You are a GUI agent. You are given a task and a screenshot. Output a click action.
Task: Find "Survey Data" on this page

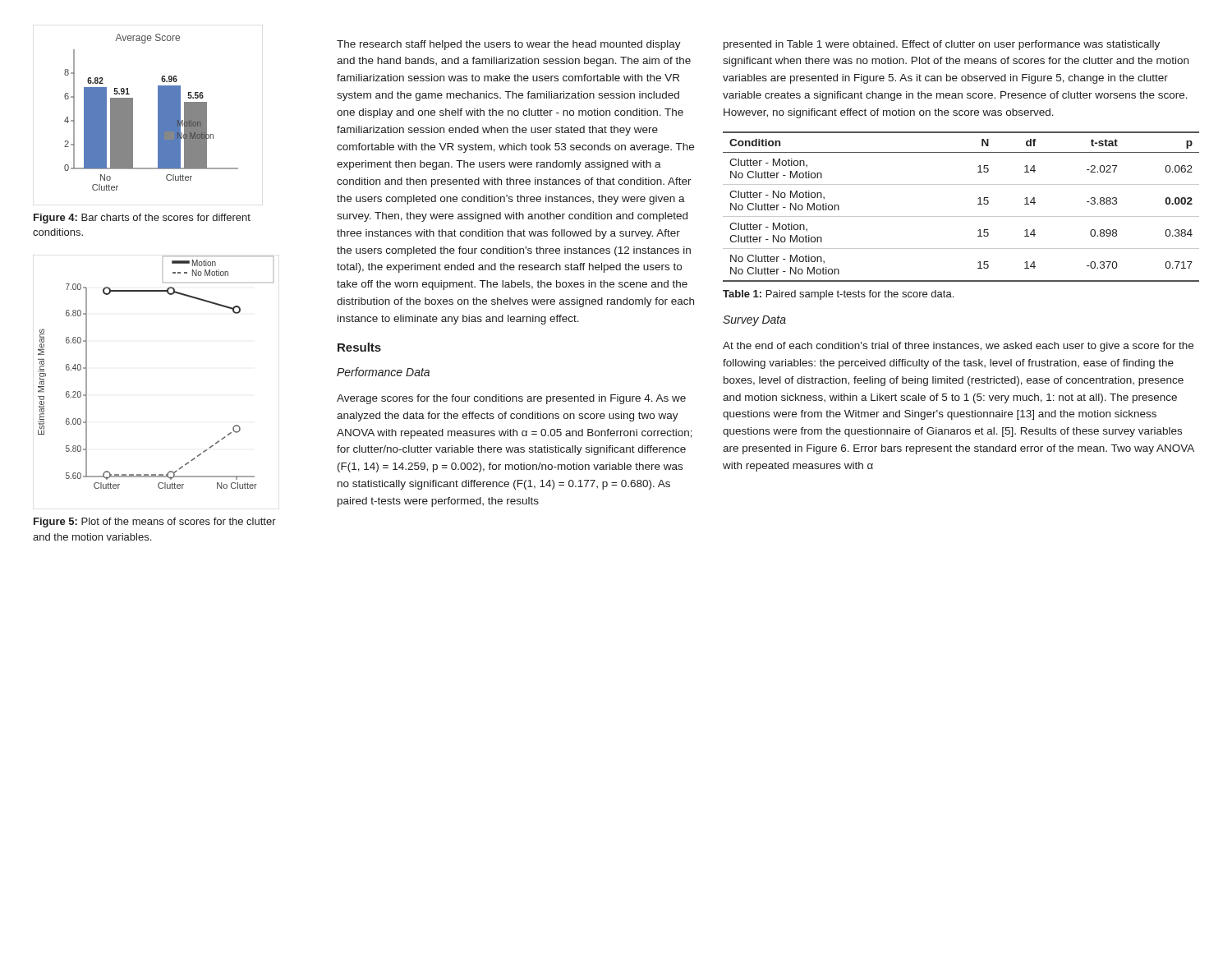754,321
